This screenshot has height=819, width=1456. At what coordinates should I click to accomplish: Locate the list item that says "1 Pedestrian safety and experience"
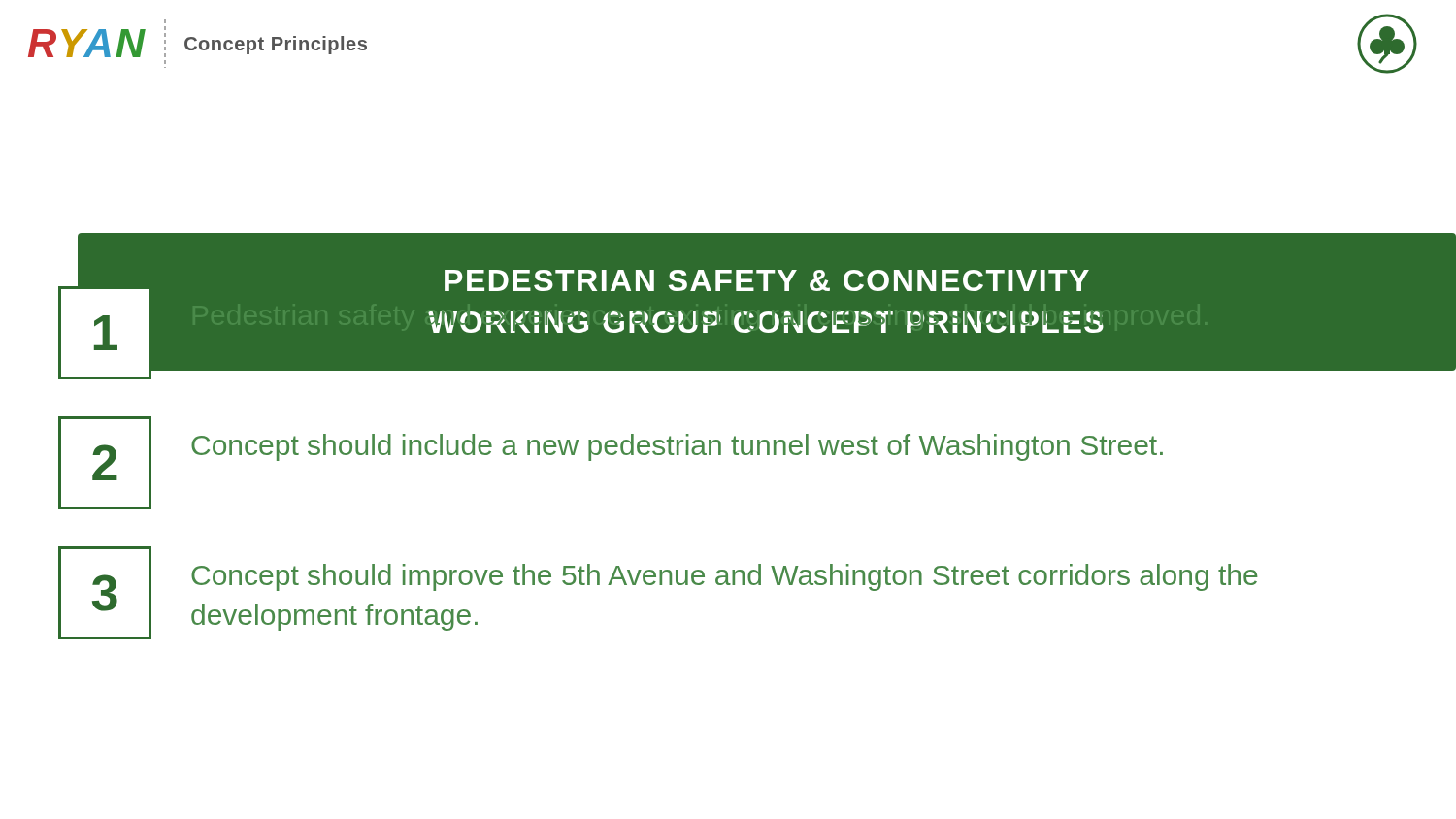634,333
